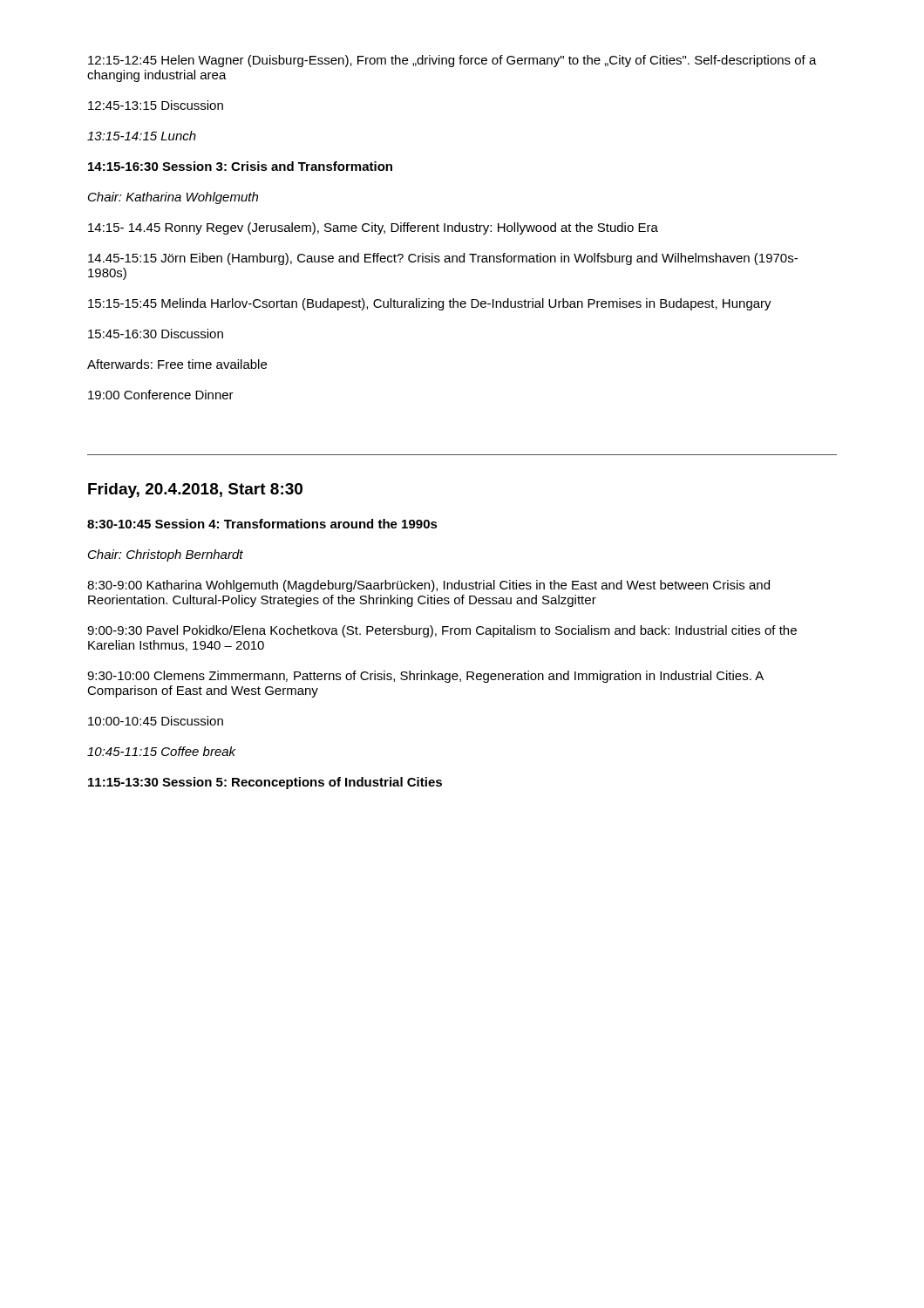Locate the text "14:15-16:30 Session 3: Crisis and Transformation"
924x1308 pixels.
pyautogui.click(x=240, y=166)
